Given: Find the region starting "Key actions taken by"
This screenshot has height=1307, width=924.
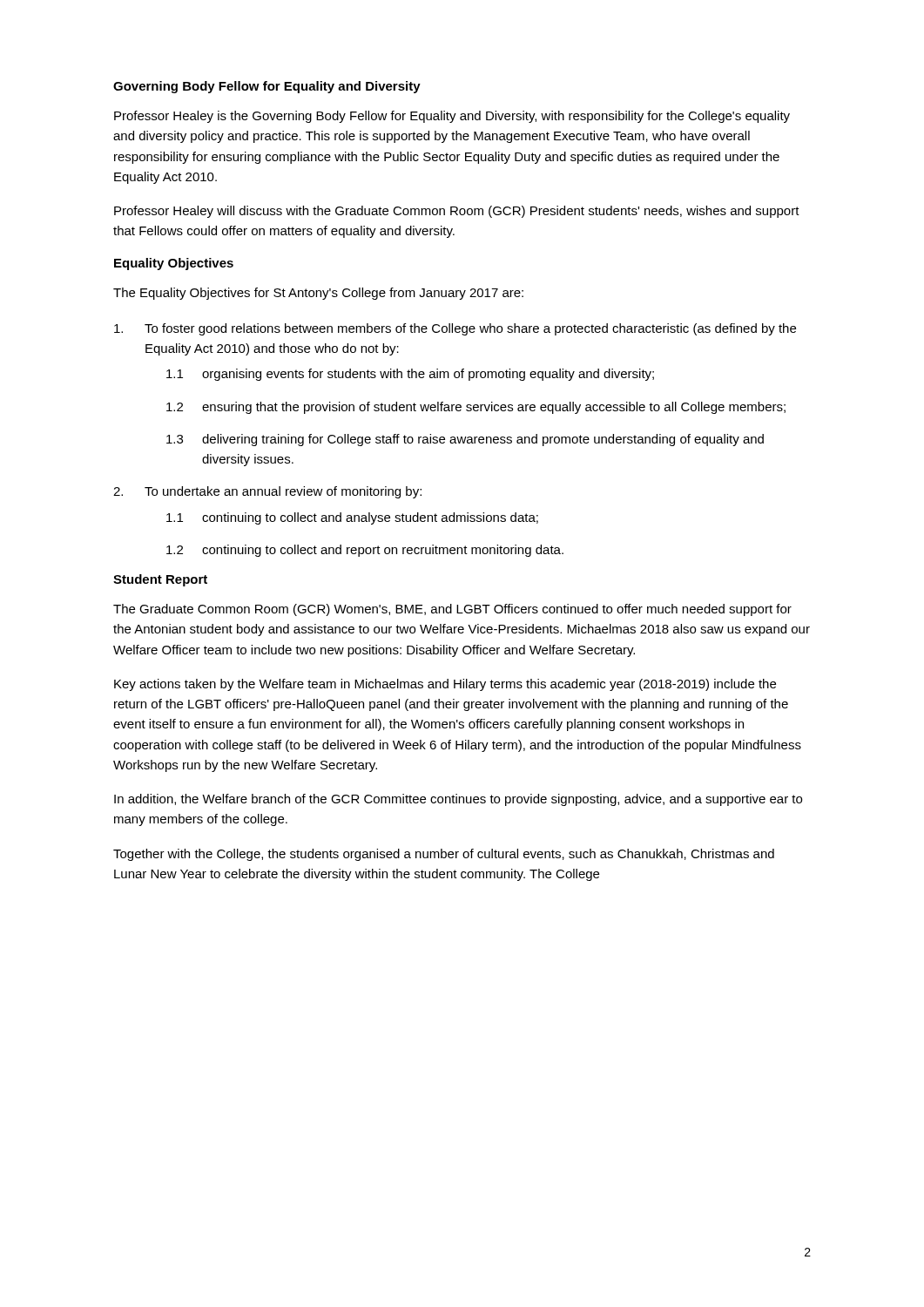Looking at the screenshot, I should click(x=457, y=724).
